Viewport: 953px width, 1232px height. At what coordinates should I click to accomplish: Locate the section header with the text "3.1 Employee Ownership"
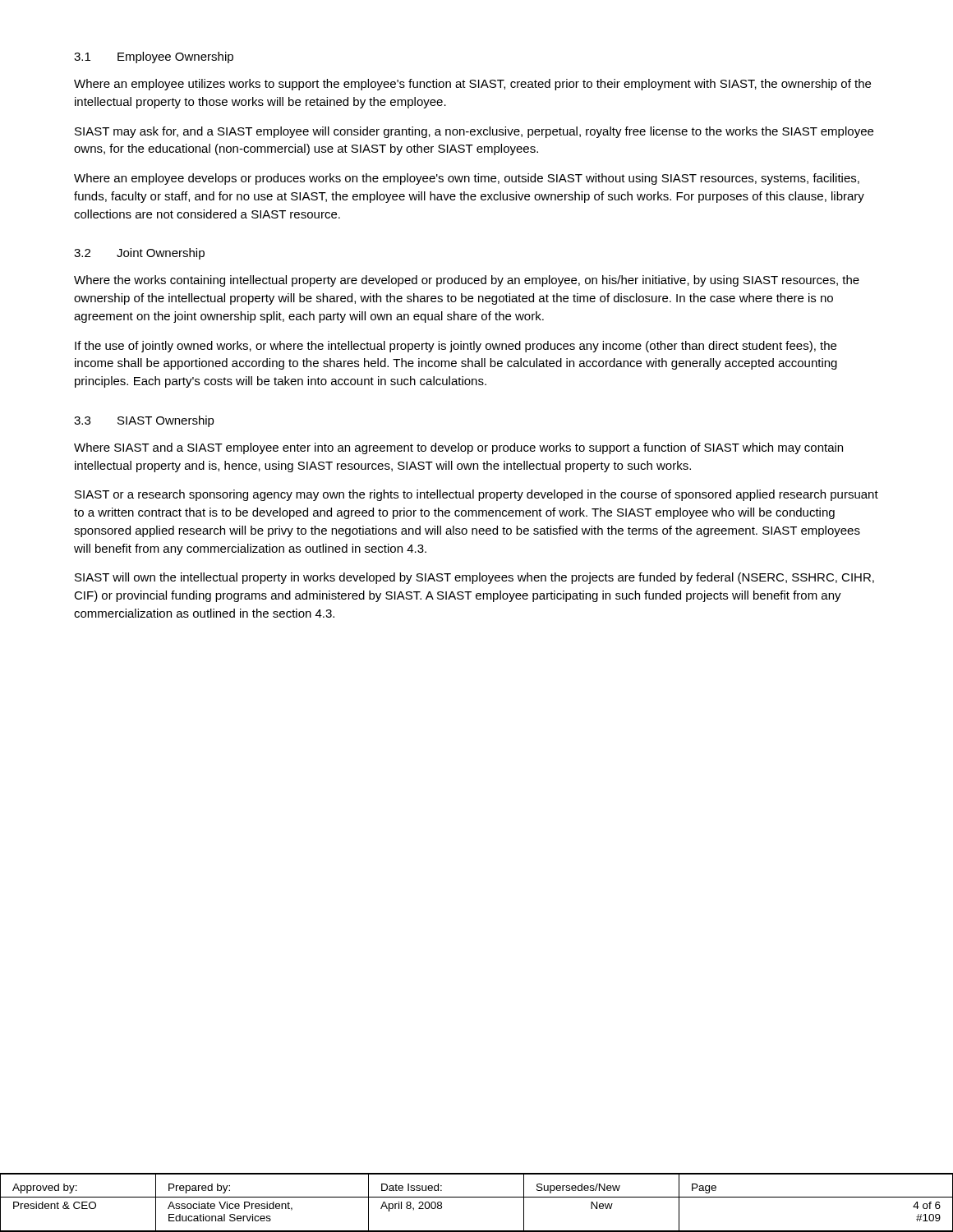coord(154,56)
